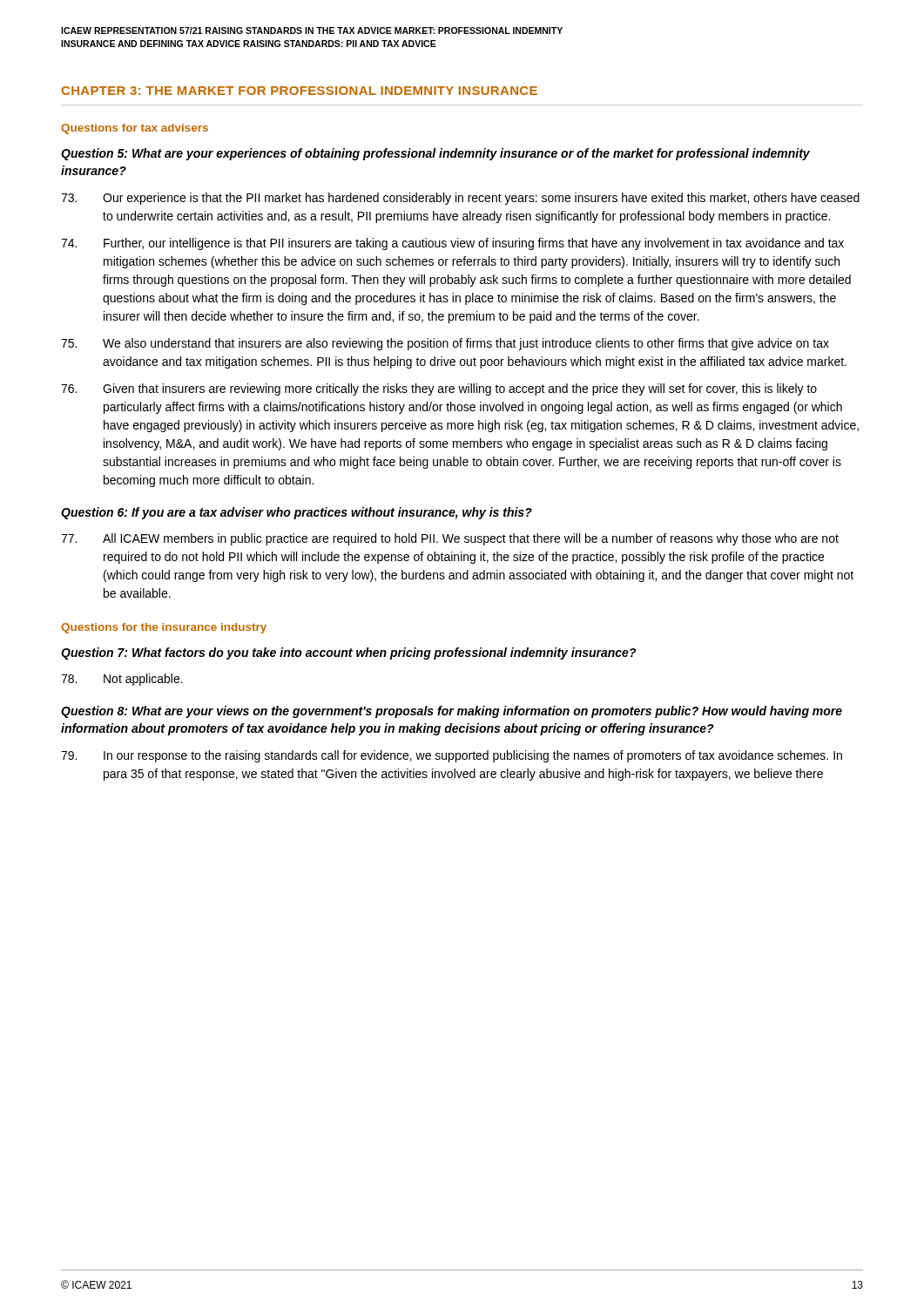The image size is (924, 1307).
Task: Click on the text block starting "Questions for the insurance"
Action: [164, 627]
